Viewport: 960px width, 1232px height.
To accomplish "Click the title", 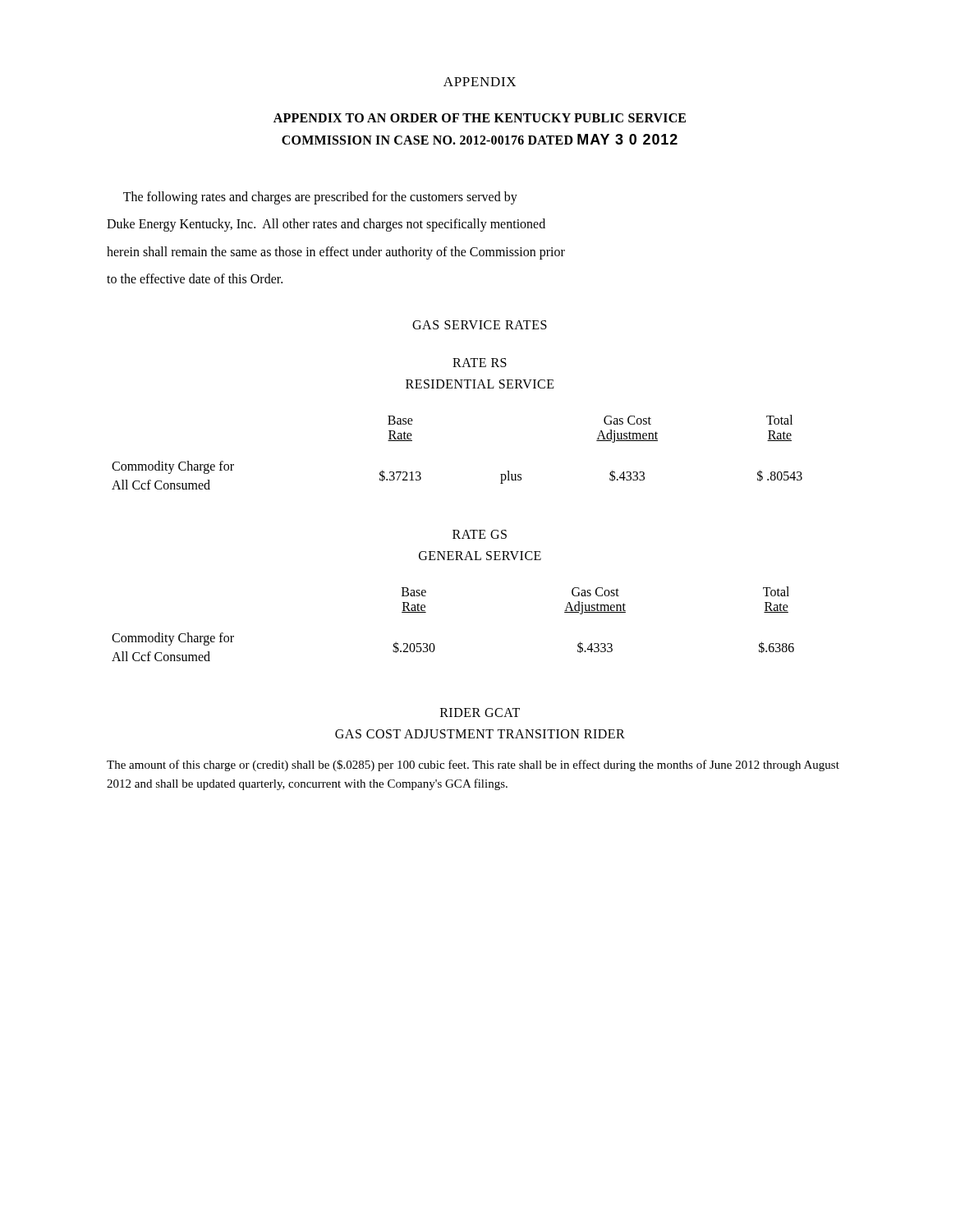I will (x=480, y=82).
